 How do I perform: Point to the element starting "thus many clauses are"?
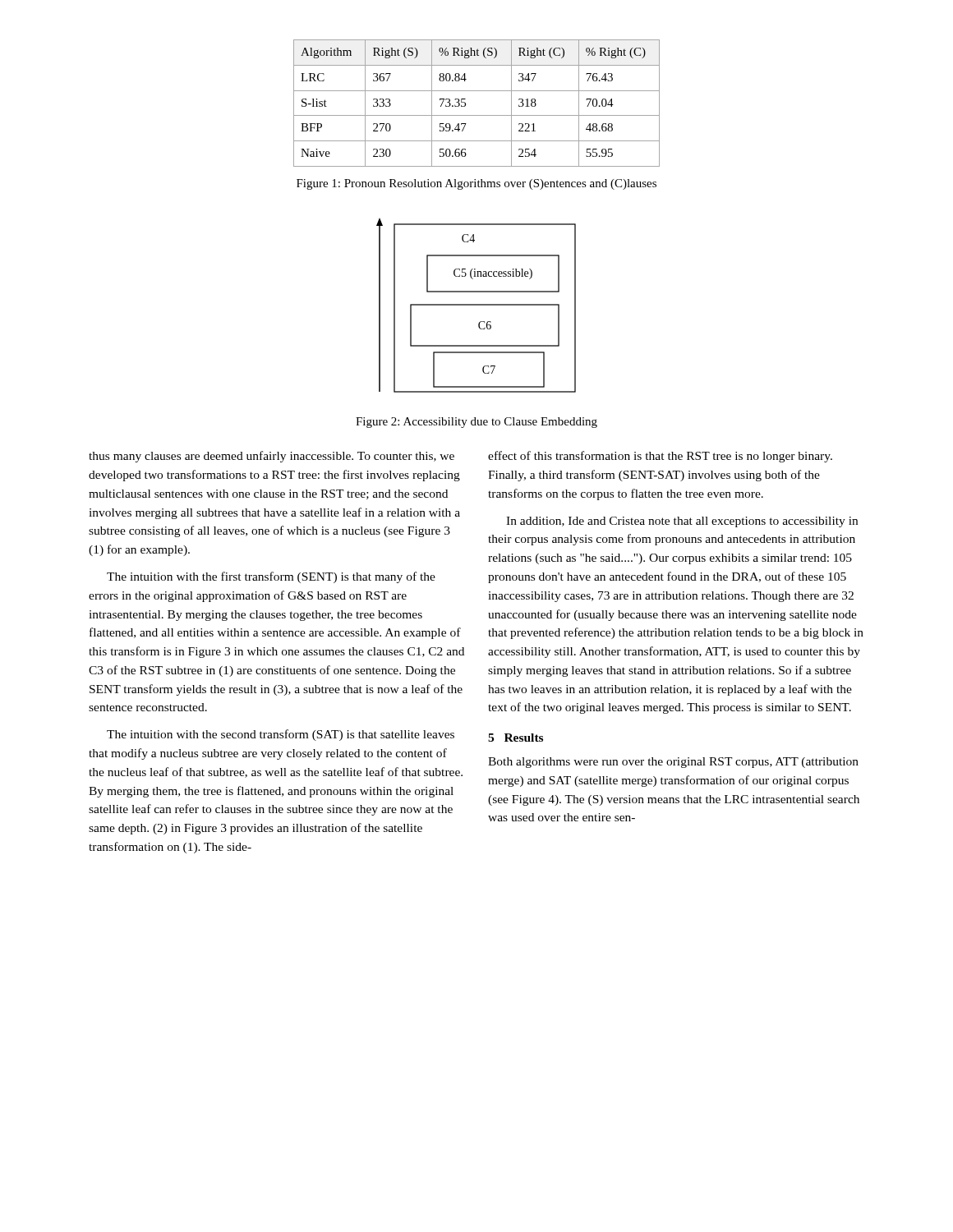point(277,652)
